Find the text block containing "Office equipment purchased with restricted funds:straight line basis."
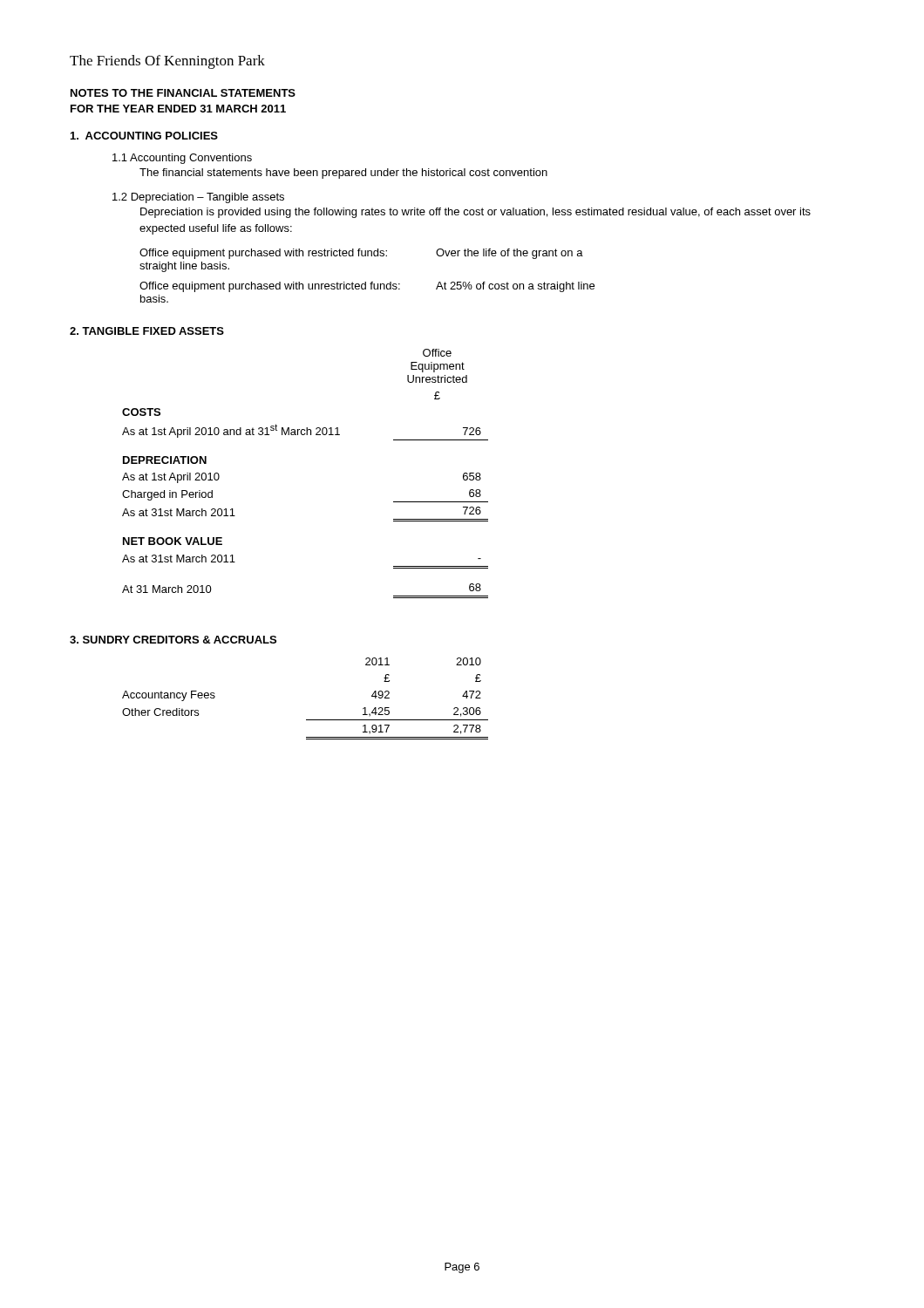Image resolution: width=924 pixels, height=1308 pixels. pos(497,259)
